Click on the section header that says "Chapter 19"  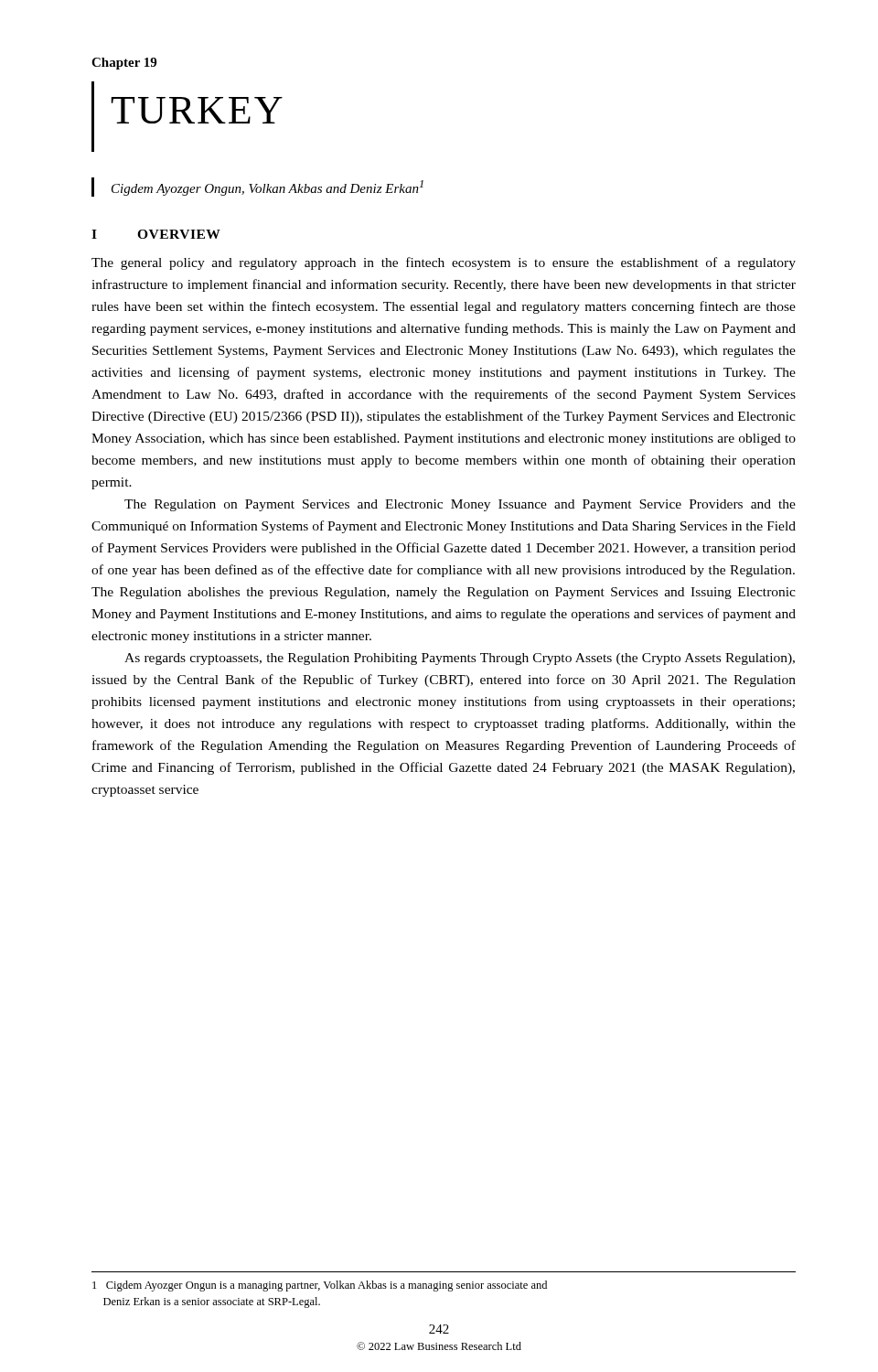(x=124, y=62)
